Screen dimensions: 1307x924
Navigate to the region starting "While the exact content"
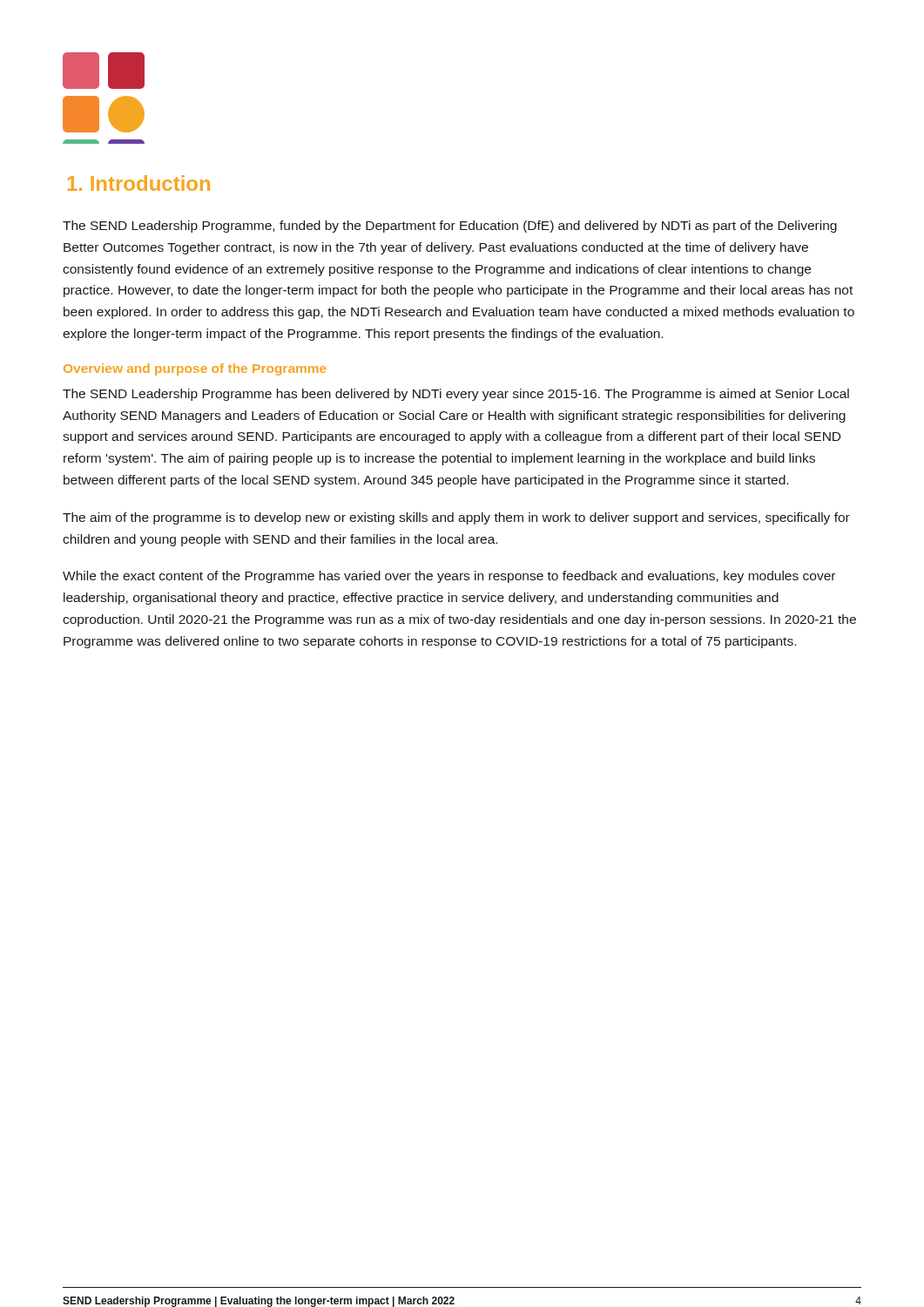pos(462,609)
